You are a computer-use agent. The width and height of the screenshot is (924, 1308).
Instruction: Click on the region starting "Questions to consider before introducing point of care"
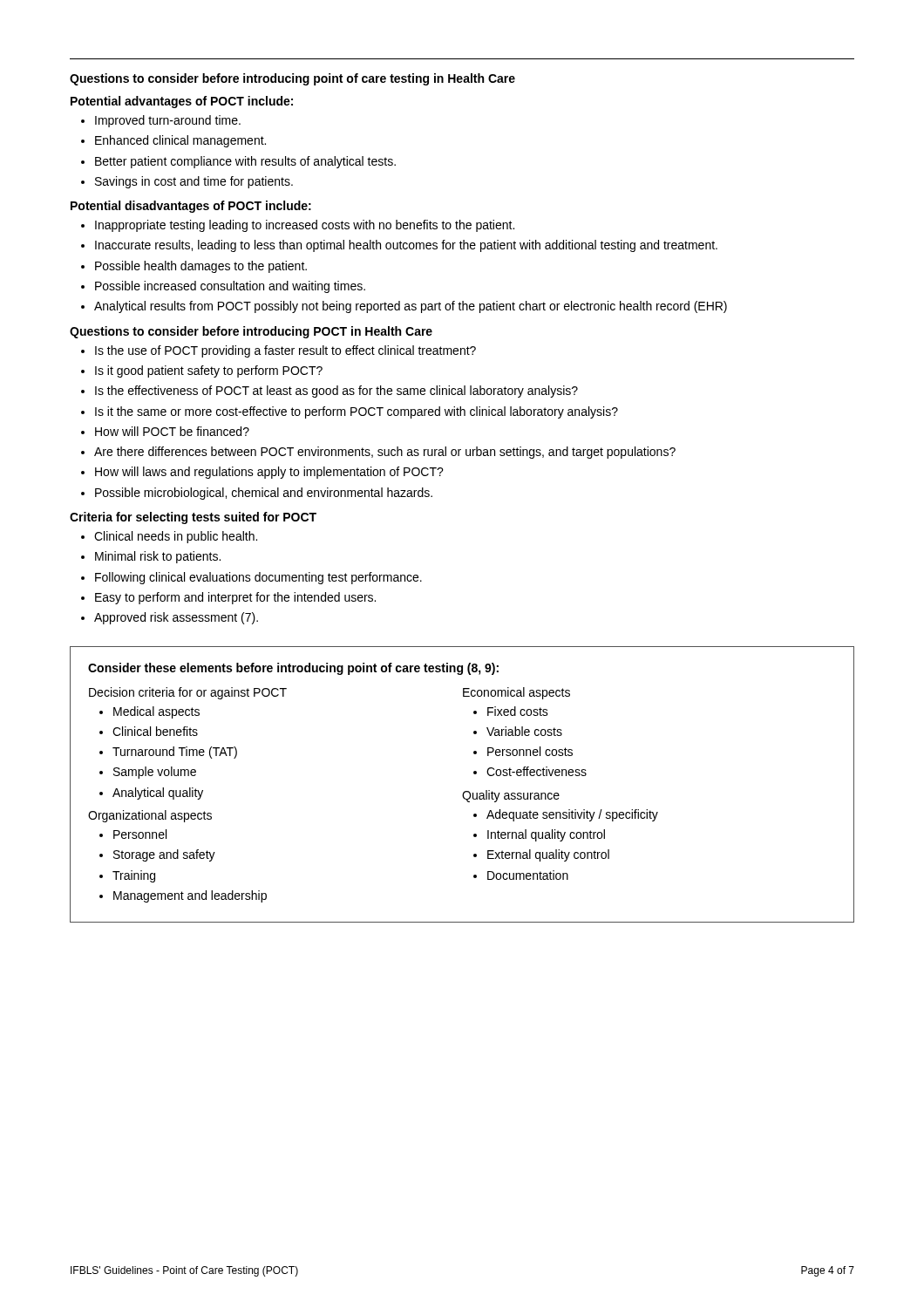(x=292, y=78)
